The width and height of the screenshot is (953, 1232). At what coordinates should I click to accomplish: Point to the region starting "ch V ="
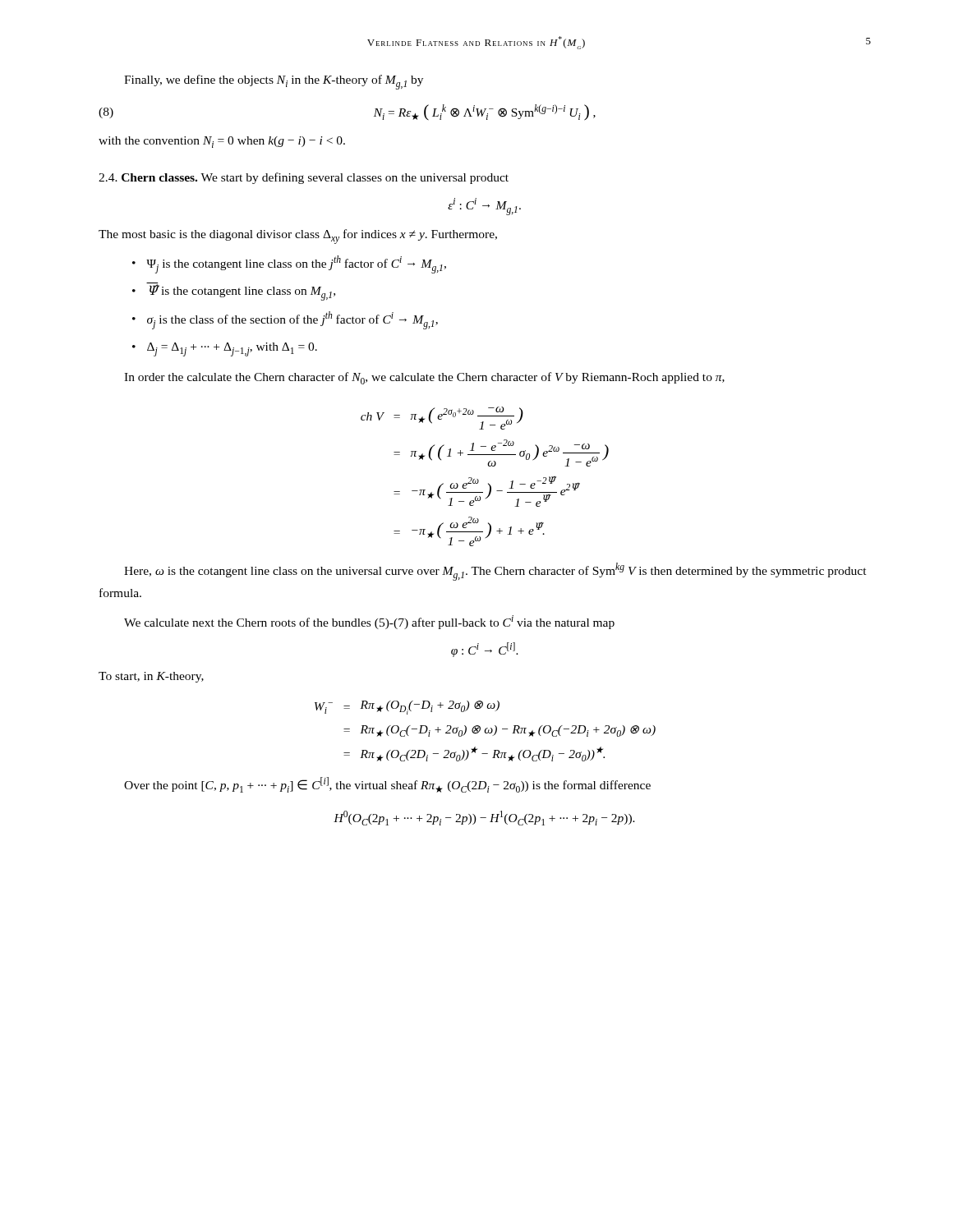coord(485,475)
